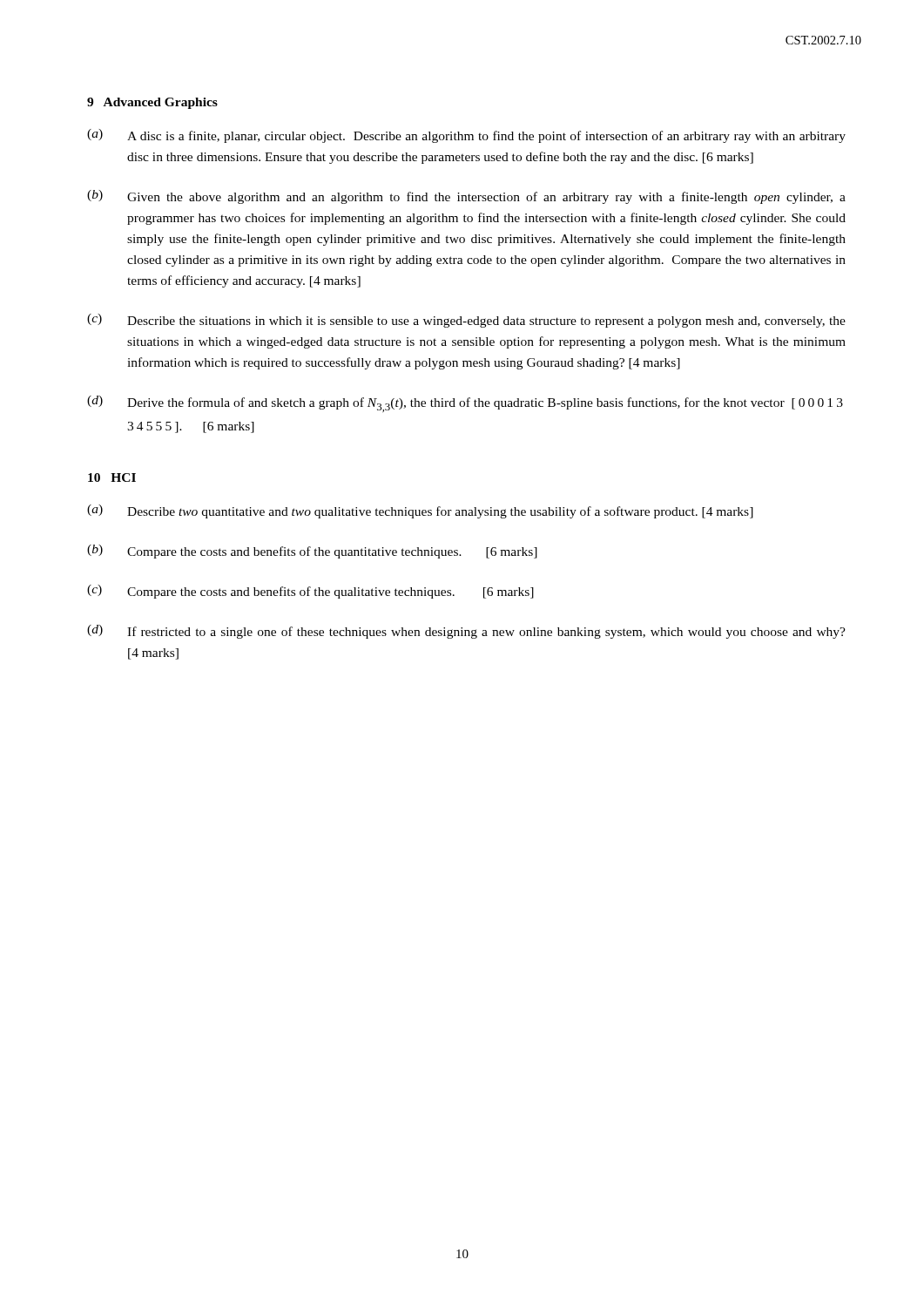Locate the text "10 HCI"
This screenshot has height=1307, width=924.
(112, 477)
